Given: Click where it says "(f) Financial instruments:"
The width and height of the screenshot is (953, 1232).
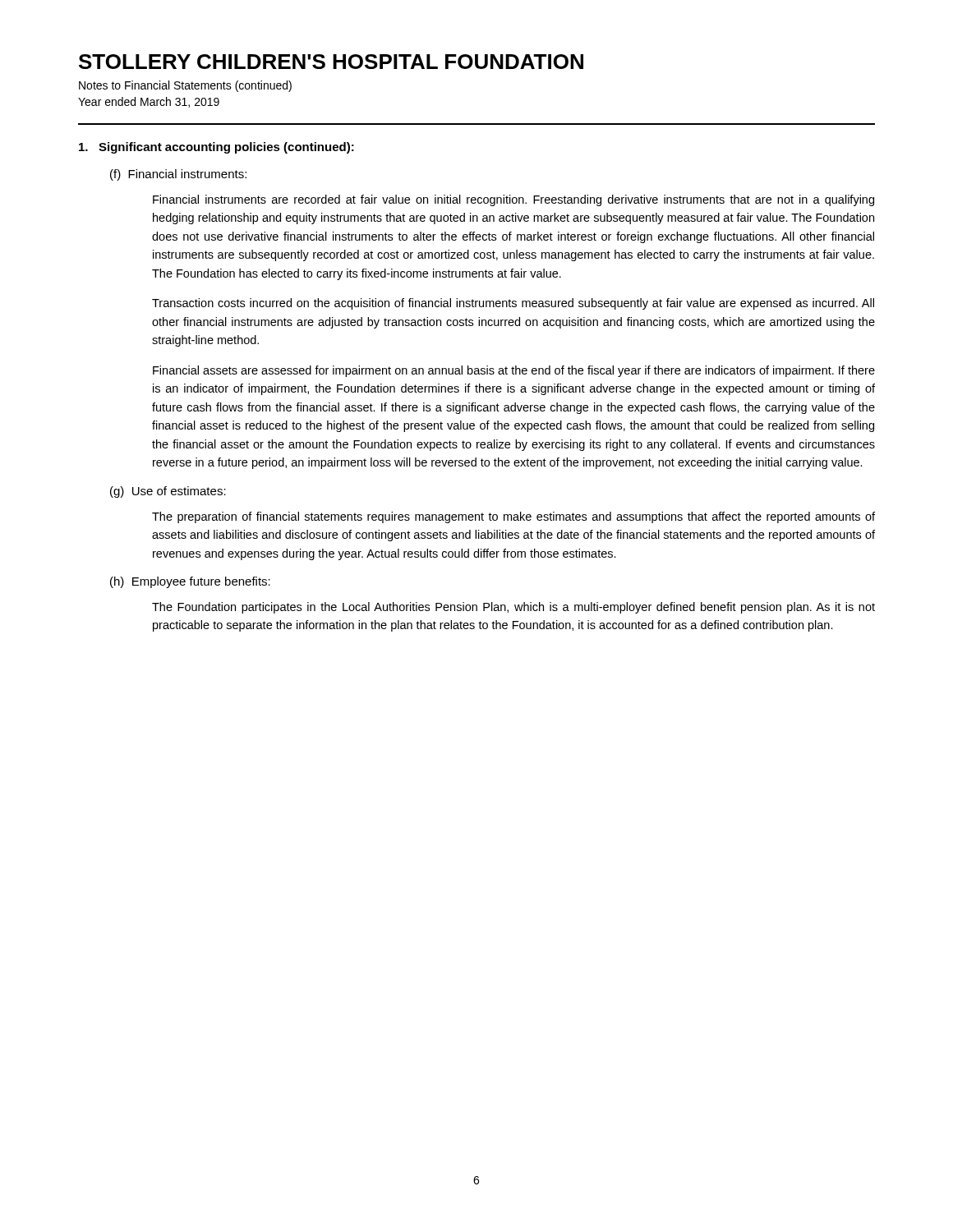Looking at the screenshot, I should [x=178, y=174].
